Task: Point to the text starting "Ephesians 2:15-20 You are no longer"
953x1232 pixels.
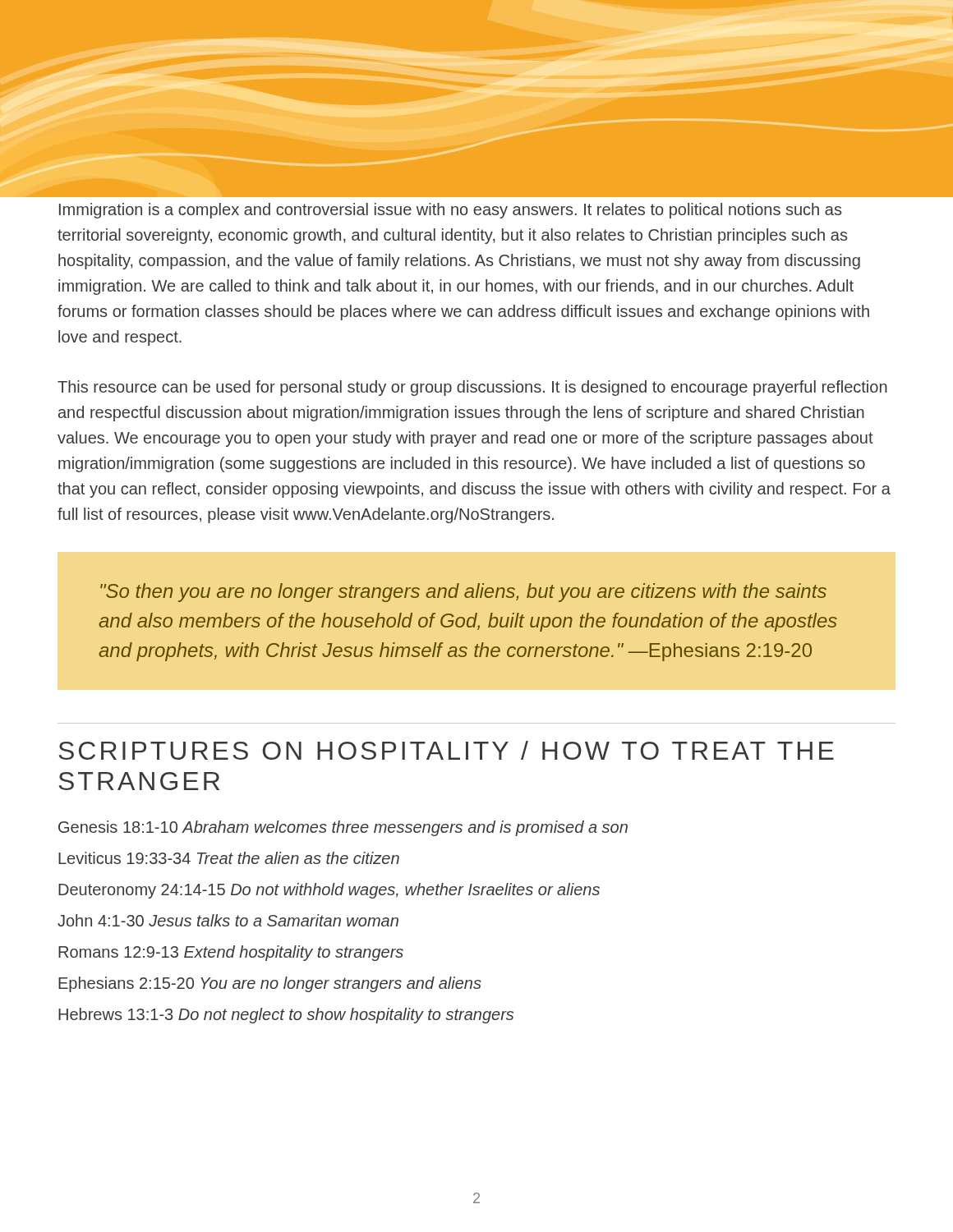Action: 269,983
